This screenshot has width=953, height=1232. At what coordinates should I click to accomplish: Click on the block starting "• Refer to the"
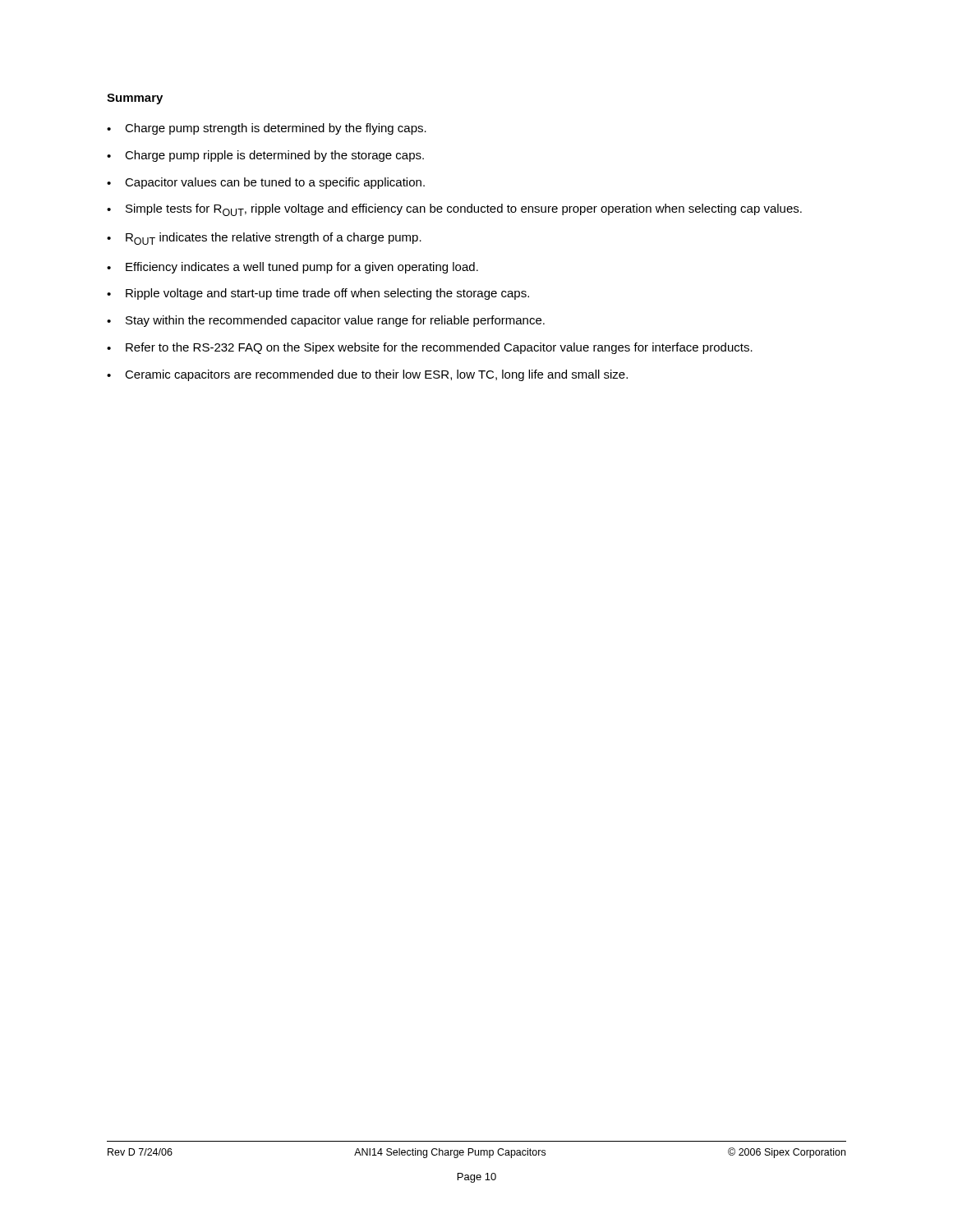pyautogui.click(x=476, y=348)
